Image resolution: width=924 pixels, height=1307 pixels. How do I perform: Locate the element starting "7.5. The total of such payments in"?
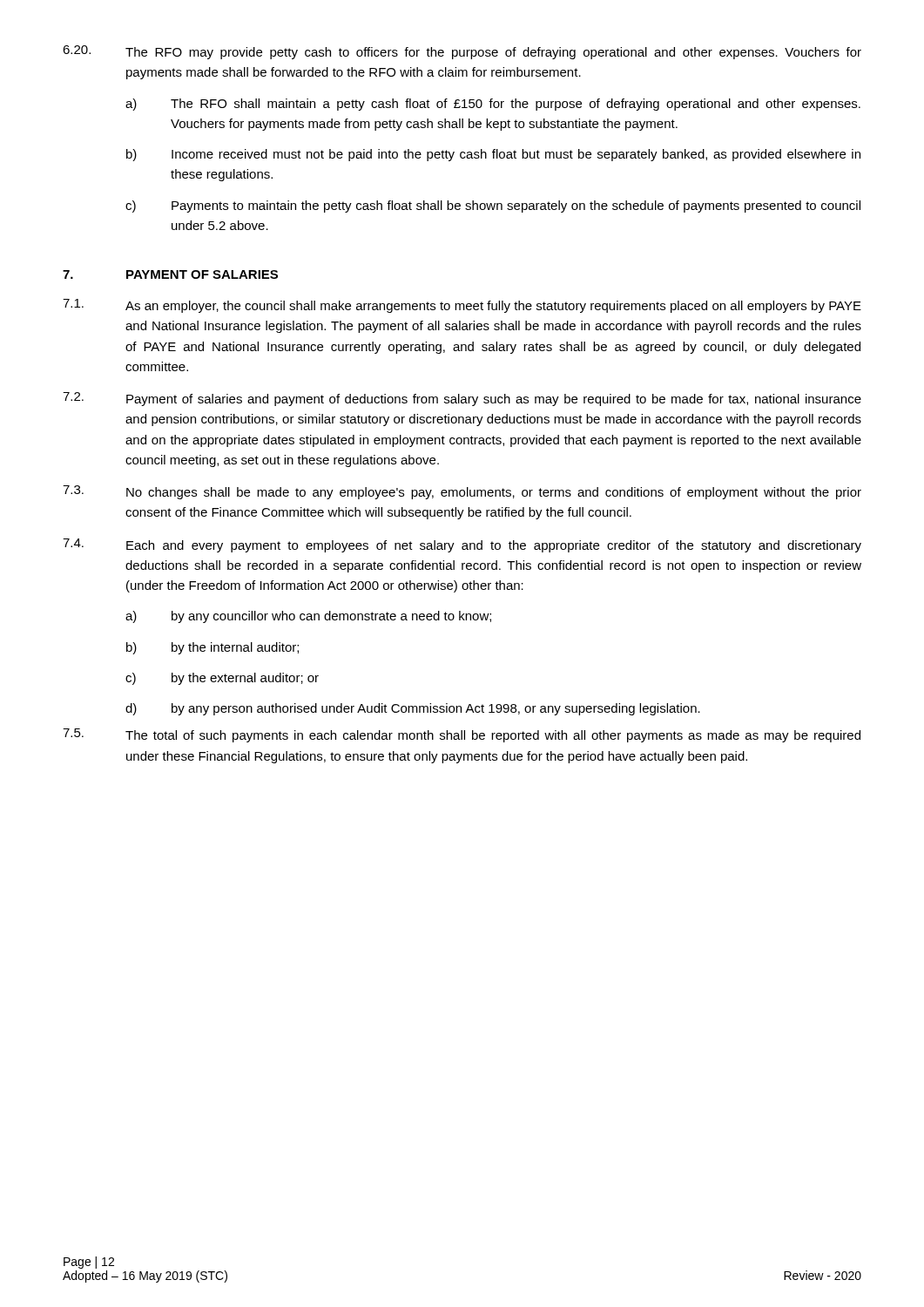click(x=462, y=745)
